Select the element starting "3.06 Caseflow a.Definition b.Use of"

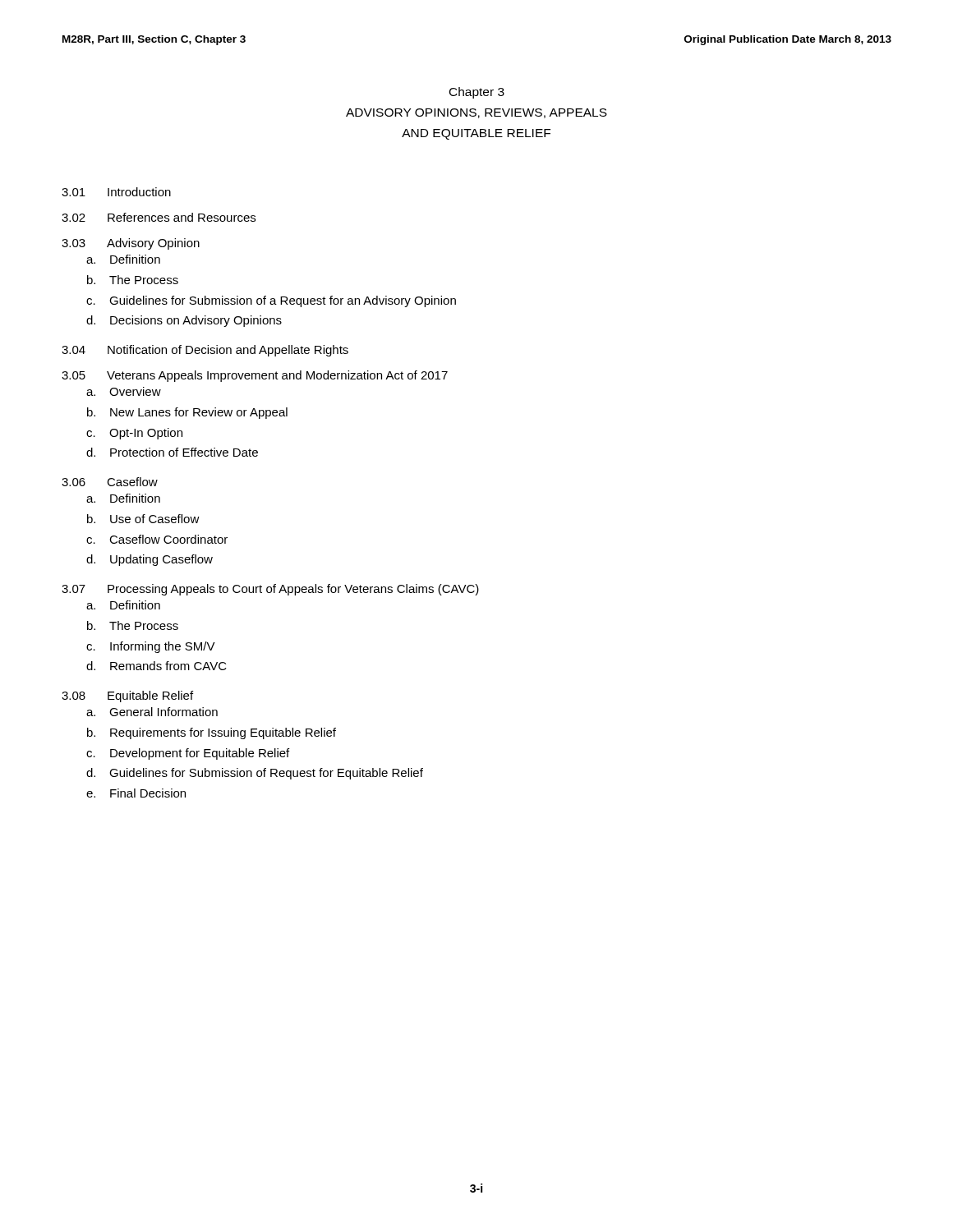[x=110, y=482]
